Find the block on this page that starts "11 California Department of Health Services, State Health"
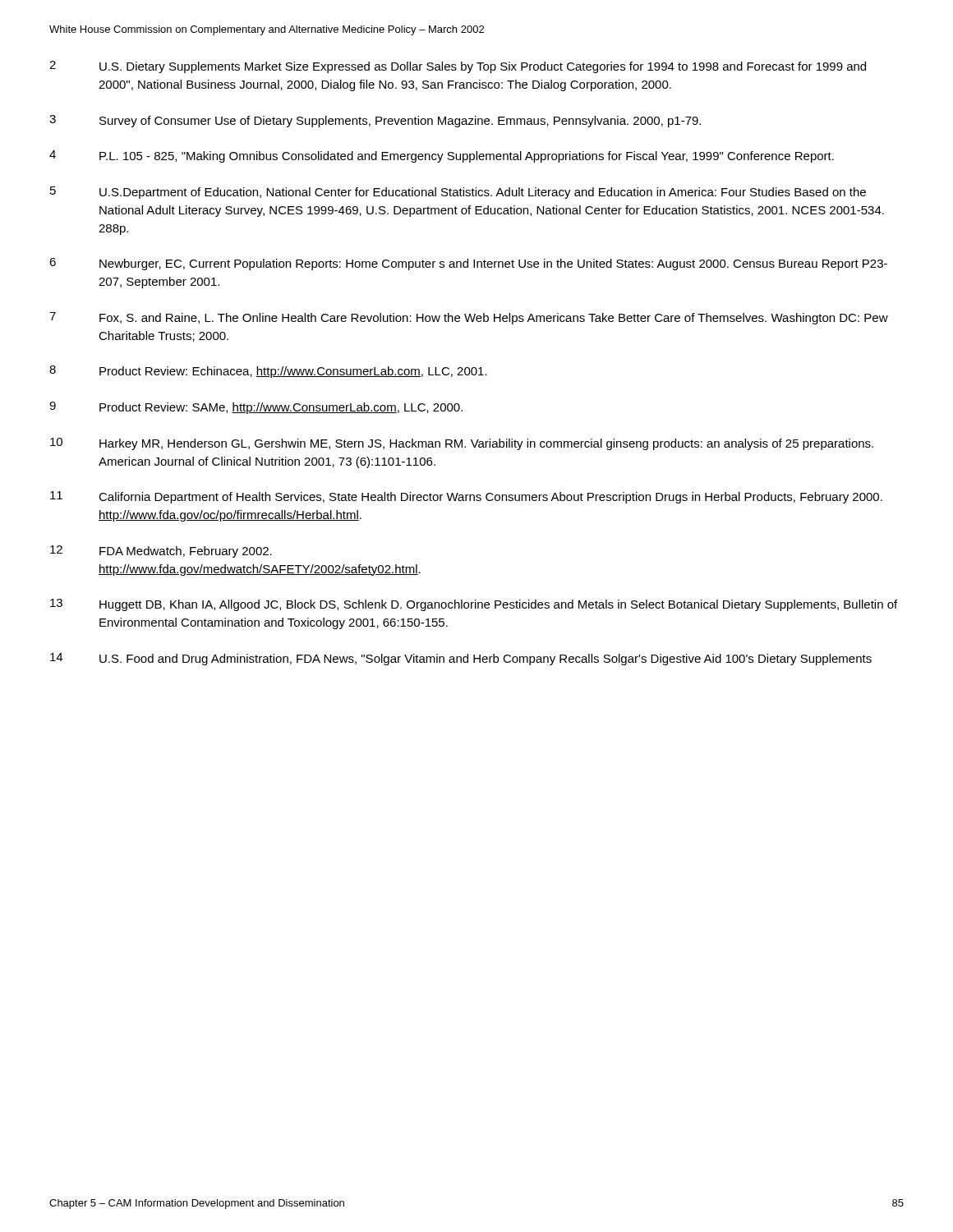Screen dimensions: 1232x953 [476, 506]
